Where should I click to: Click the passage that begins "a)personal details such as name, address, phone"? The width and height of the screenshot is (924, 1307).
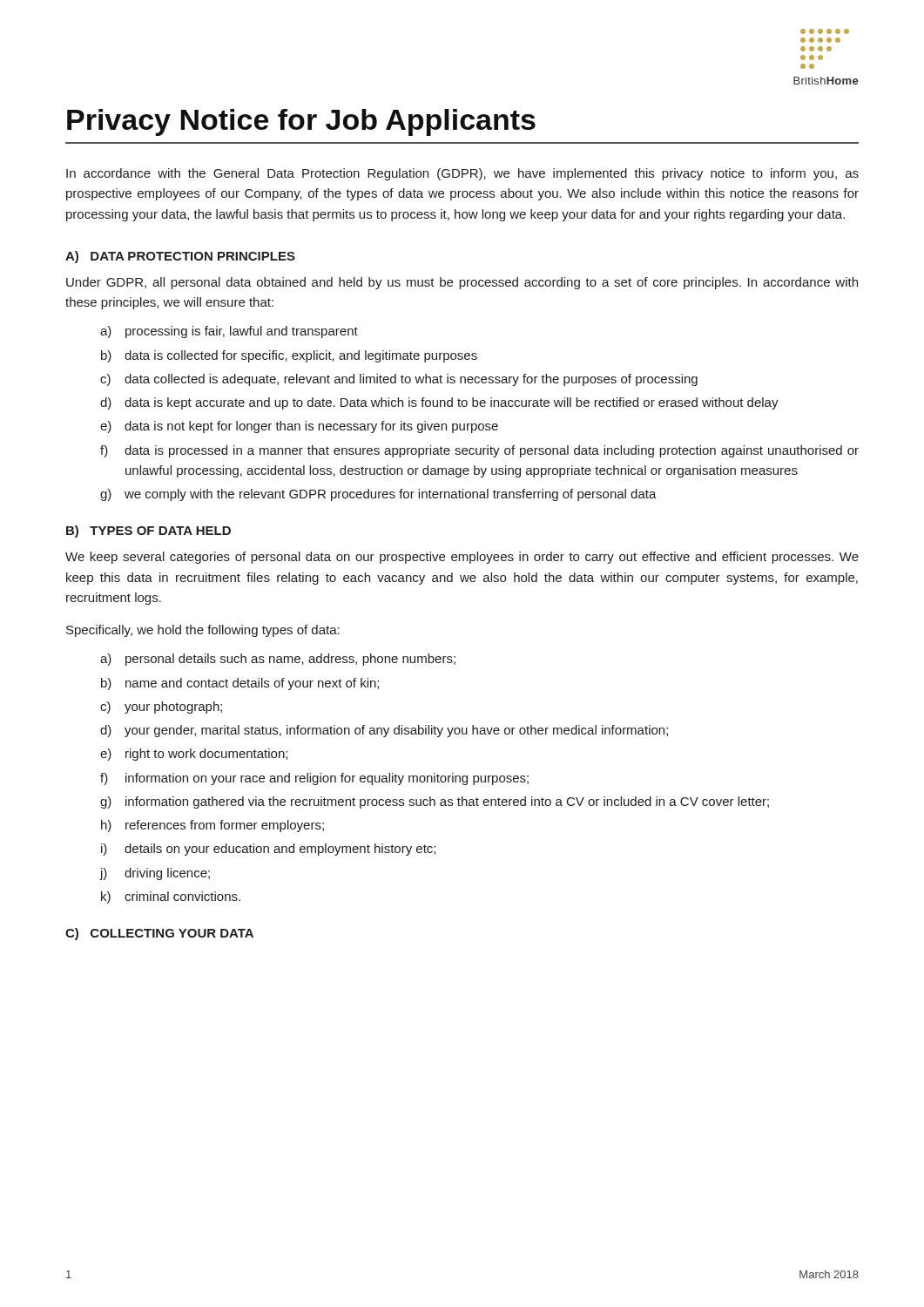click(278, 660)
